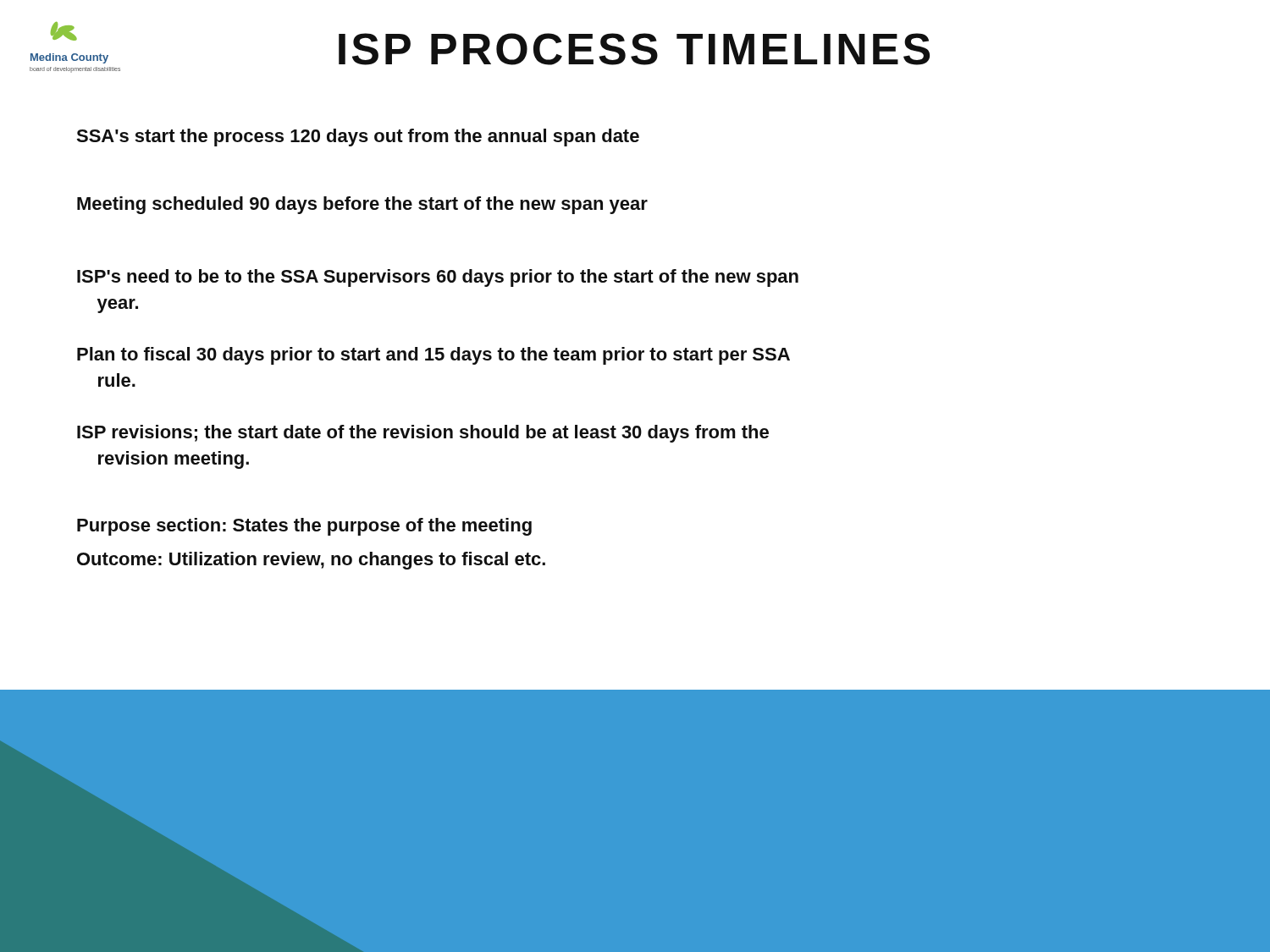The height and width of the screenshot is (952, 1270).
Task: Locate the illustration
Action: [x=635, y=821]
